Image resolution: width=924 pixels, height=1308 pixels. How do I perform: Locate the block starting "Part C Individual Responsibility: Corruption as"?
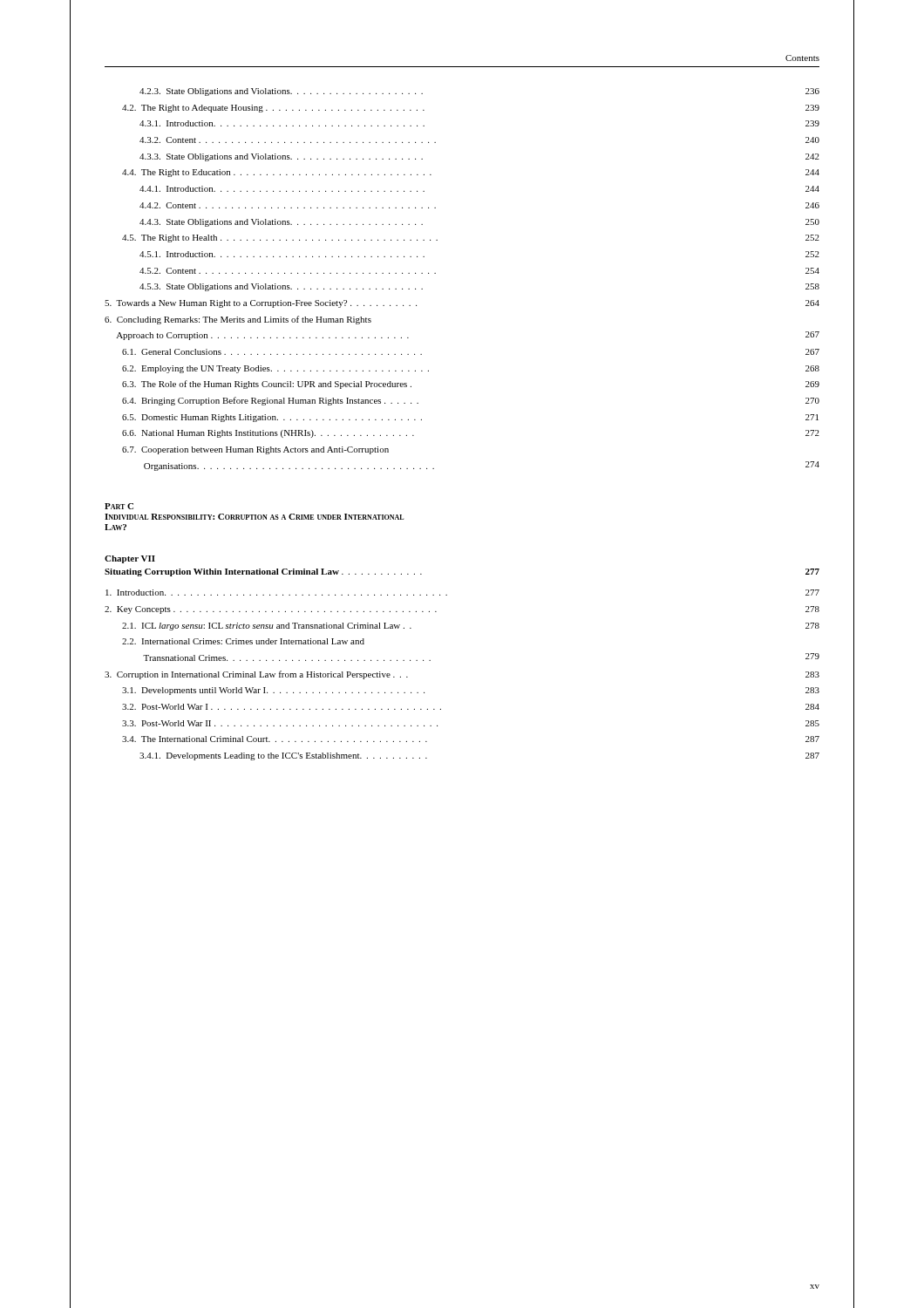coord(119,506)
